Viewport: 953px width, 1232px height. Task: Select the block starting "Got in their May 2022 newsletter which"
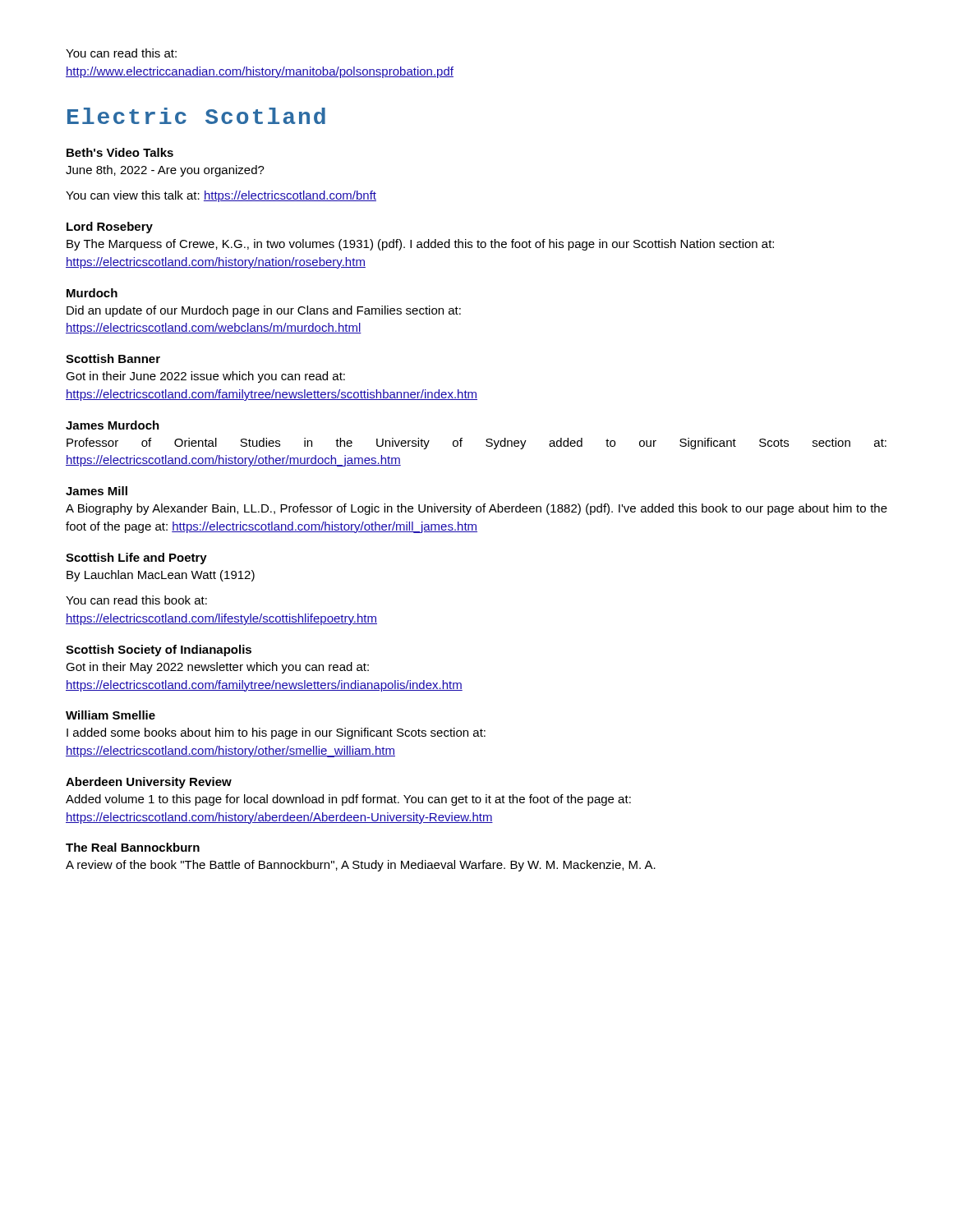click(x=264, y=675)
